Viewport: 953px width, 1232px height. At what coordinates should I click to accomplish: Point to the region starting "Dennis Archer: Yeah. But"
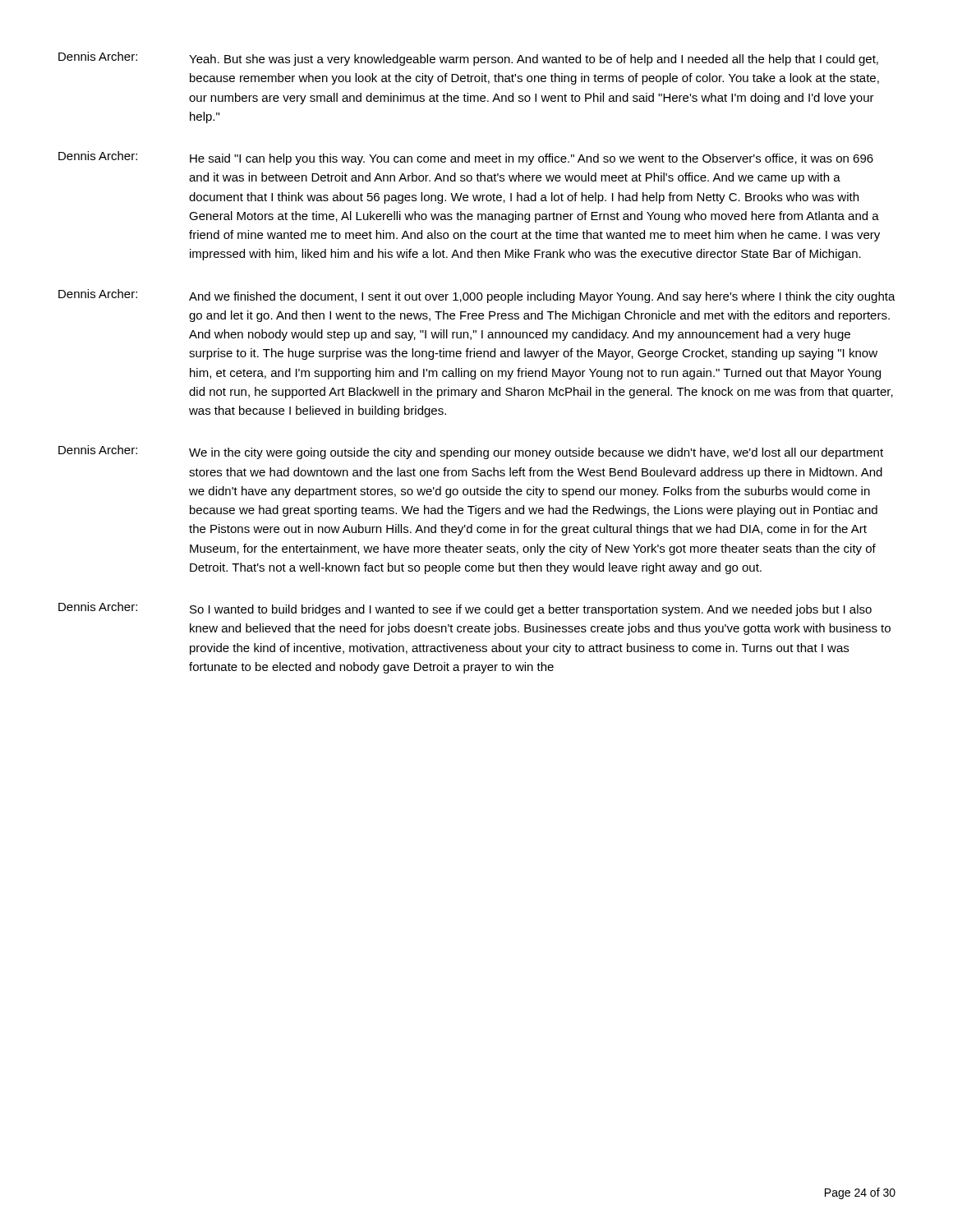click(x=476, y=87)
